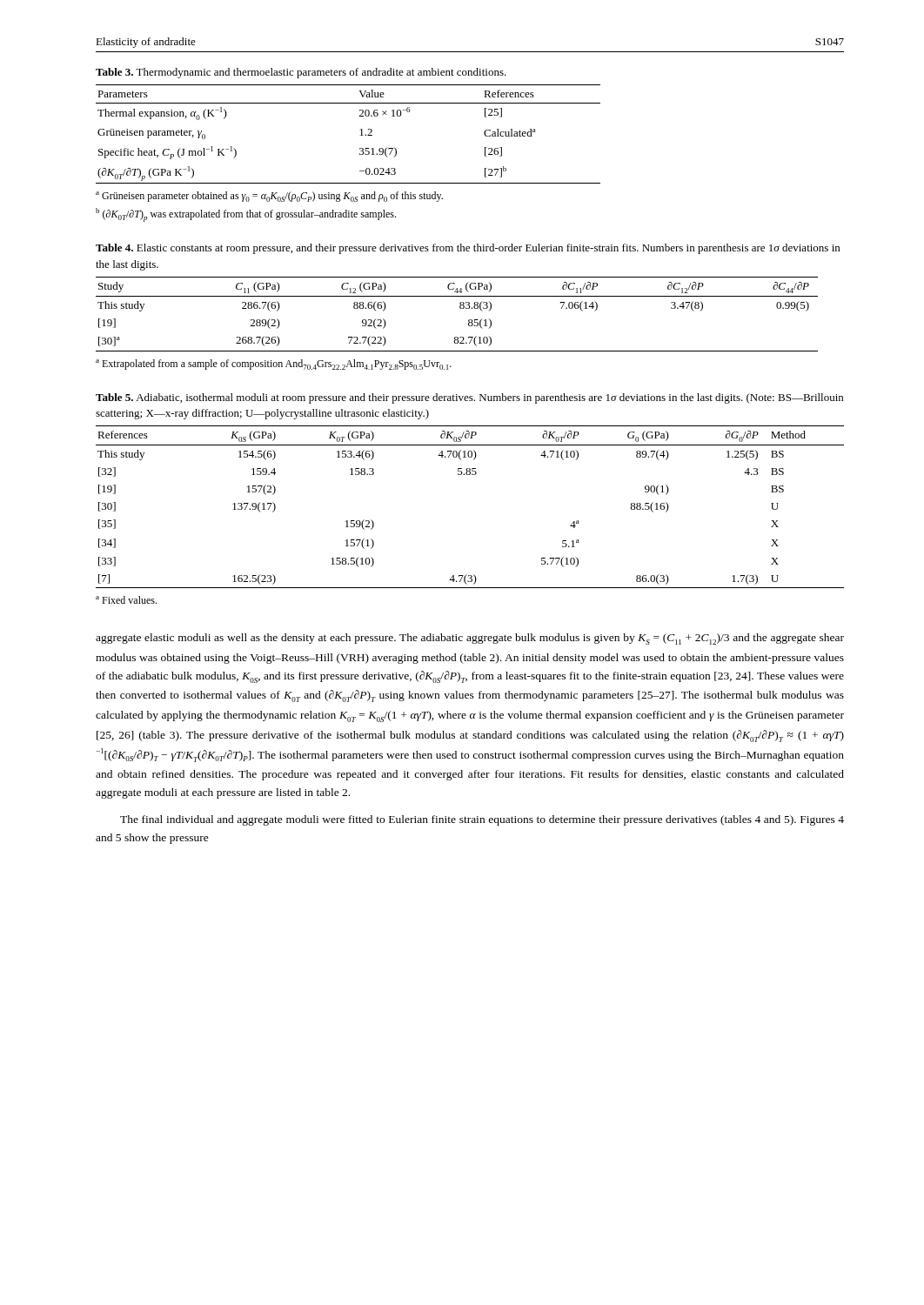Viewport: 924px width, 1305px height.
Task: Select the table that reads "Grüneisen parameter, γ 0"
Action: (470, 134)
